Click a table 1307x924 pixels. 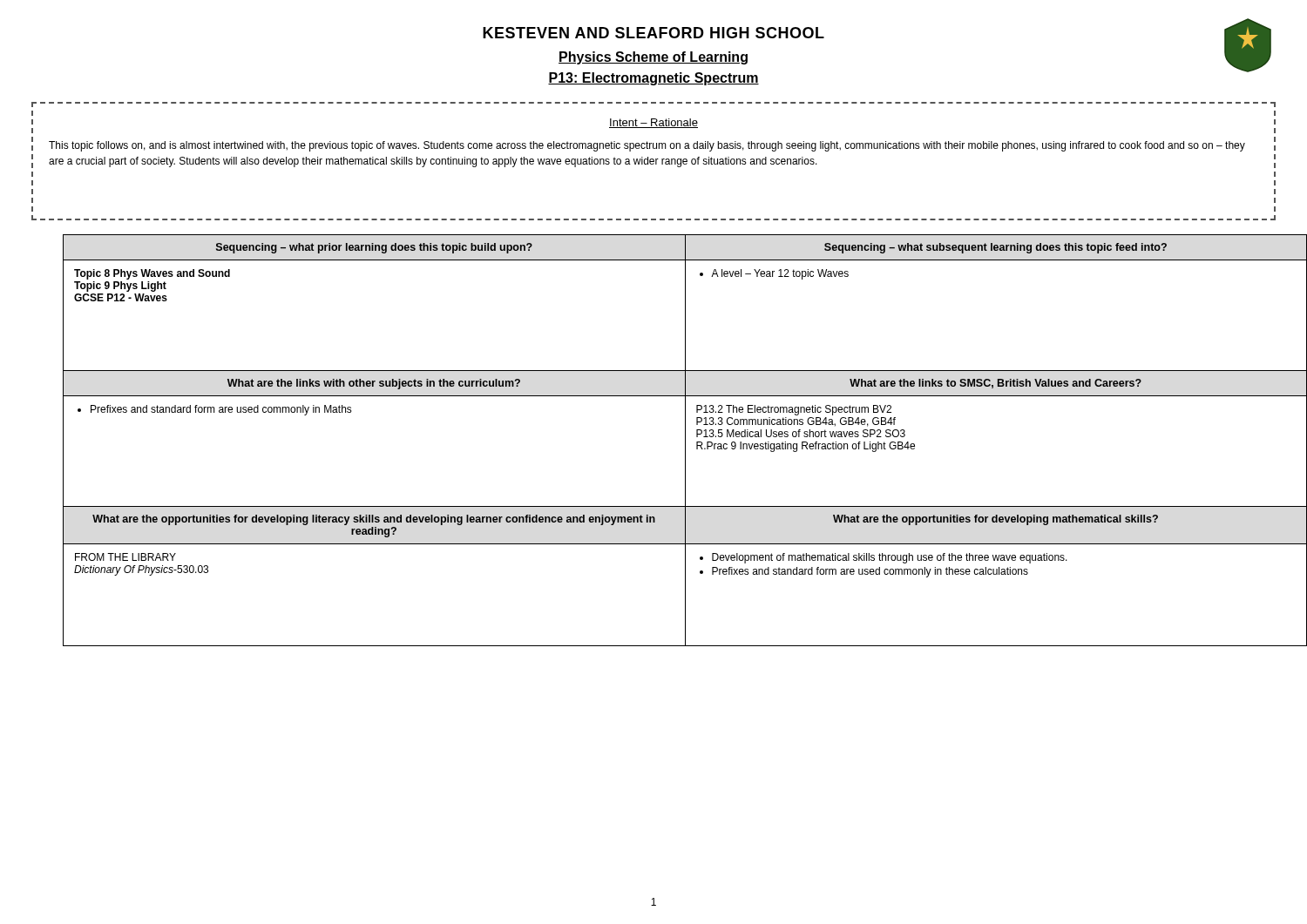click(x=654, y=440)
